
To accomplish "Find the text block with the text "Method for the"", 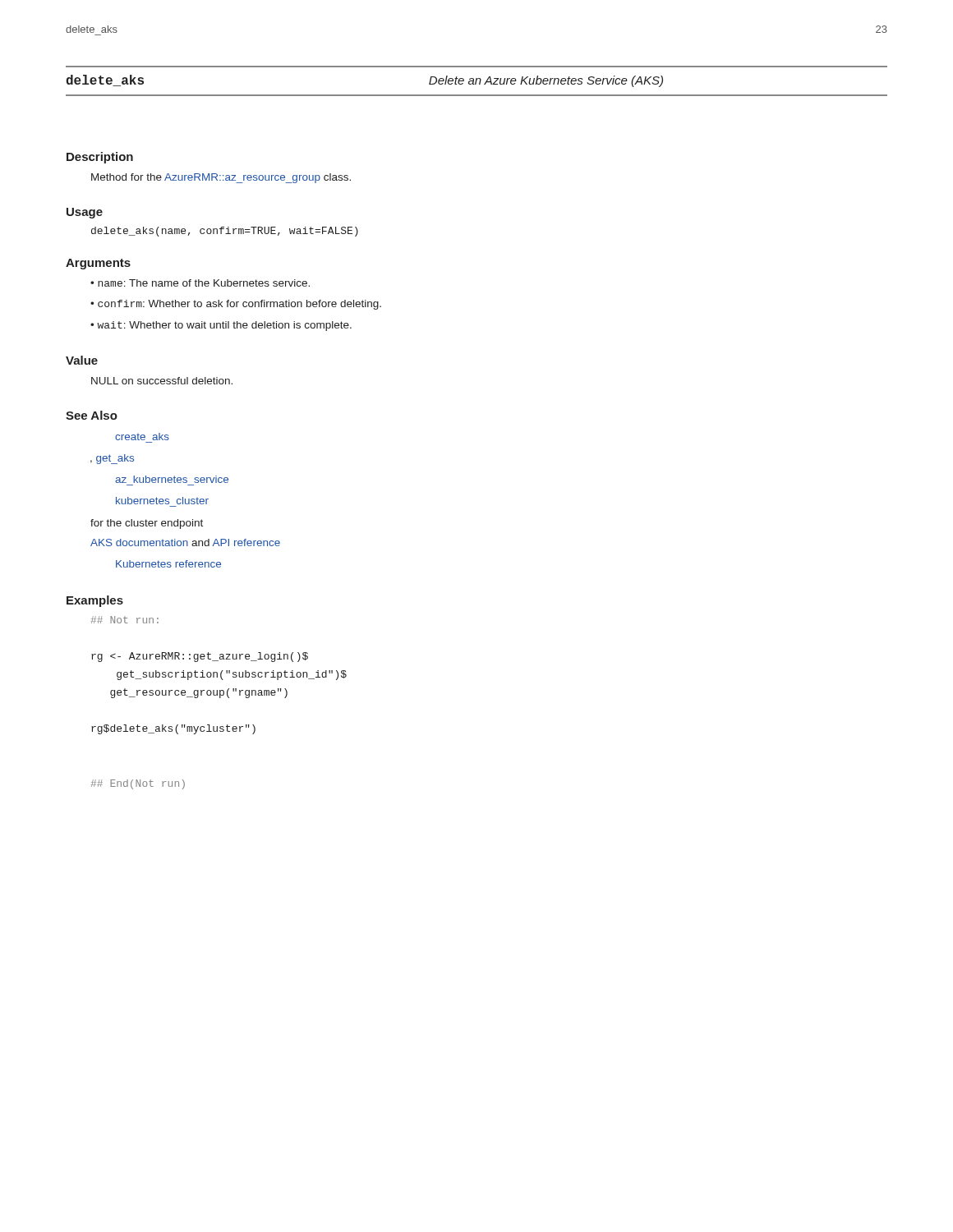I will click(x=221, y=177).
